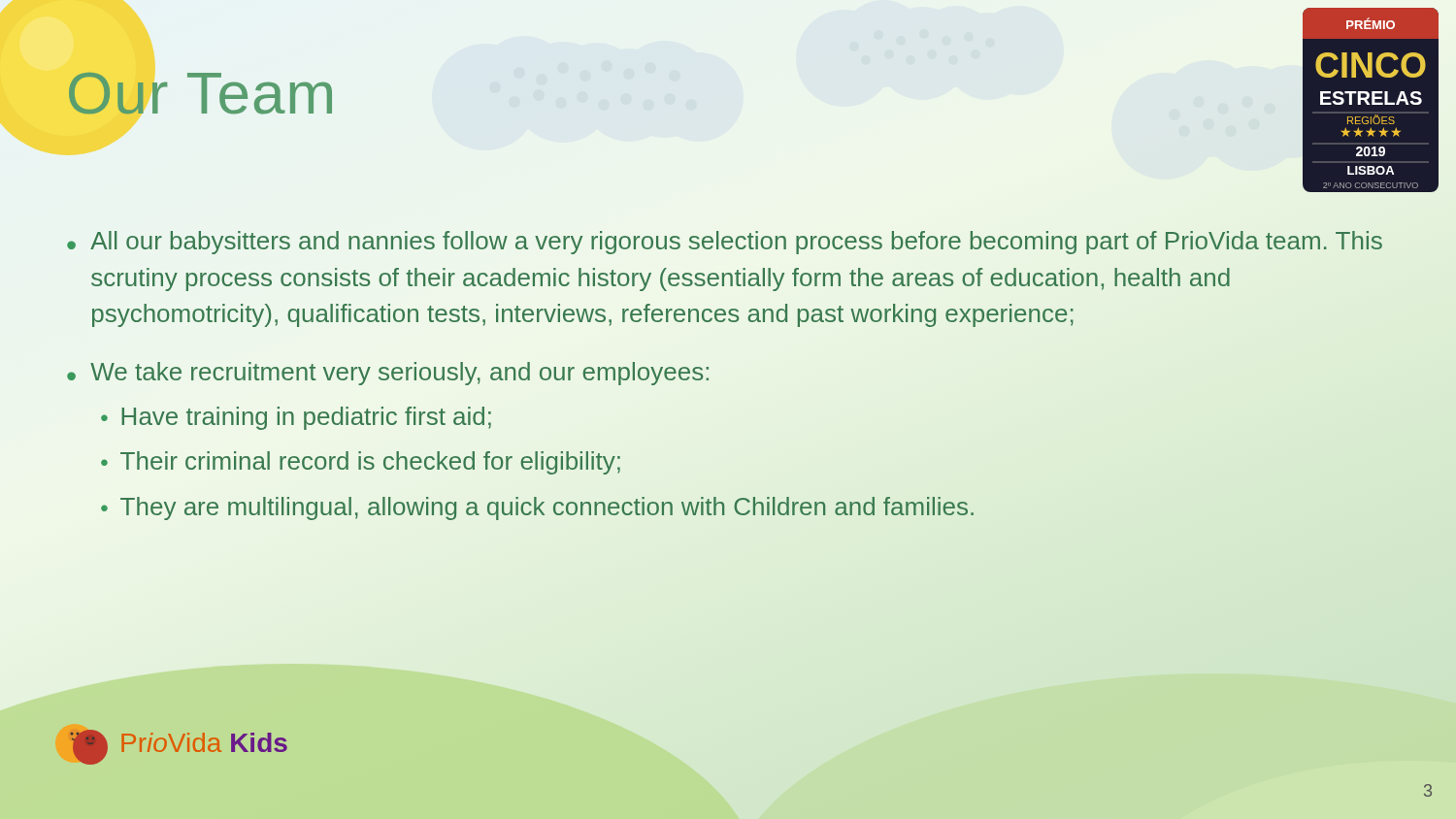Locate the illustration
Screen dimensions: 819x1456
pyautogui.click(x=1371, y=102)
